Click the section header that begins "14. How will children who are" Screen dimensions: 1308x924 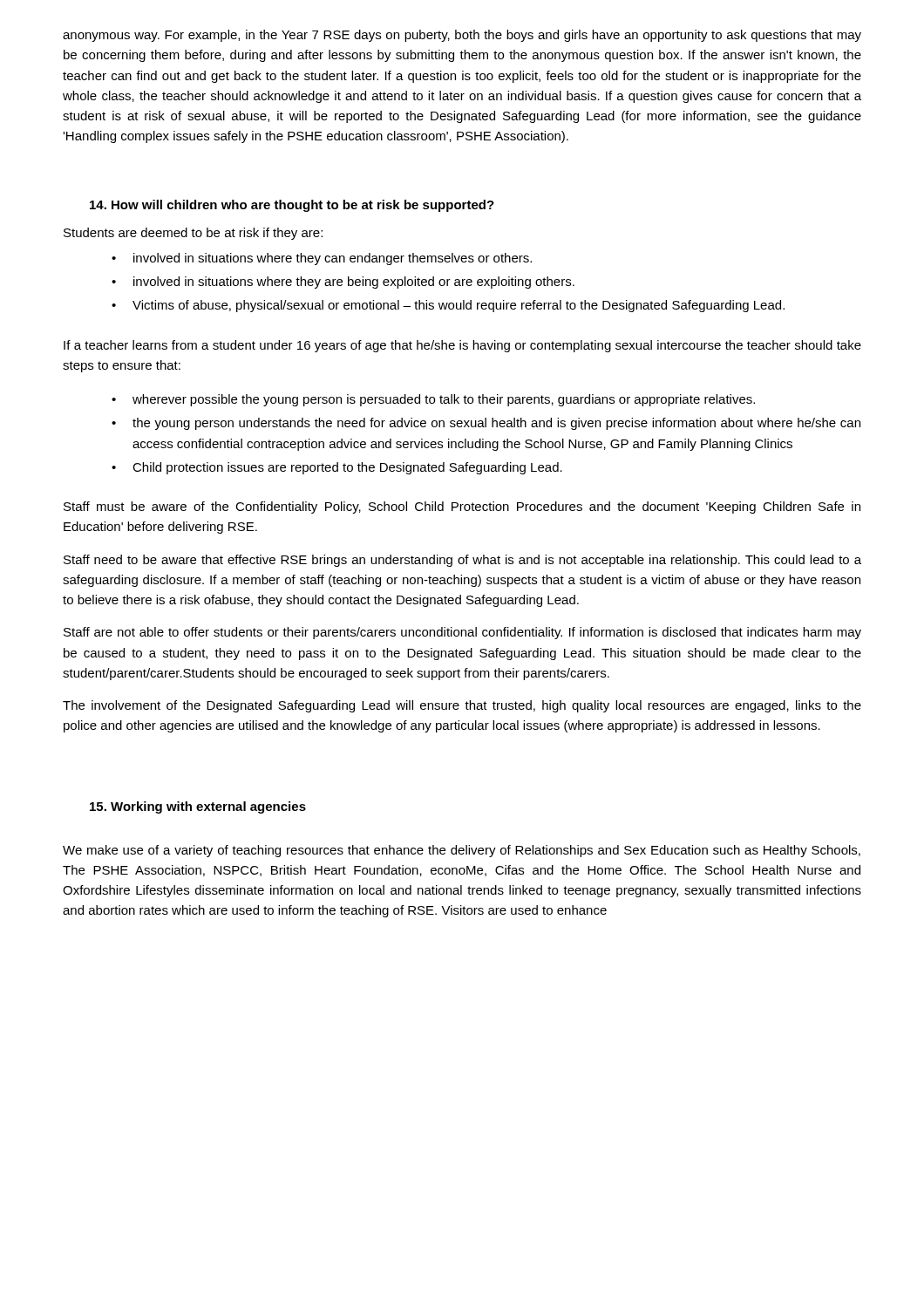pyautogui.click(x=292, y=204)
